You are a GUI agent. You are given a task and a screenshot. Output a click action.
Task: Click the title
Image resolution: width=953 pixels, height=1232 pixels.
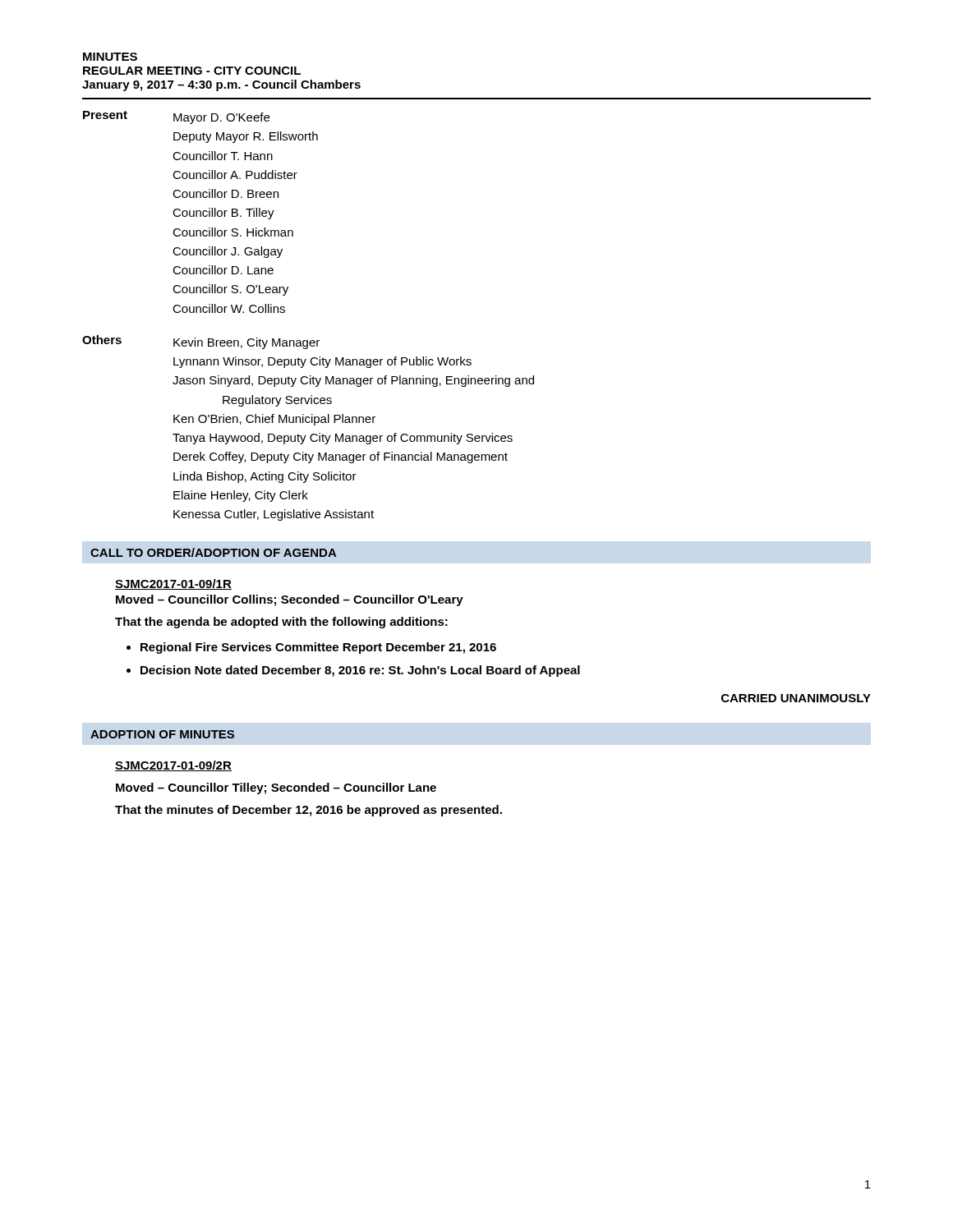(476, 70)
